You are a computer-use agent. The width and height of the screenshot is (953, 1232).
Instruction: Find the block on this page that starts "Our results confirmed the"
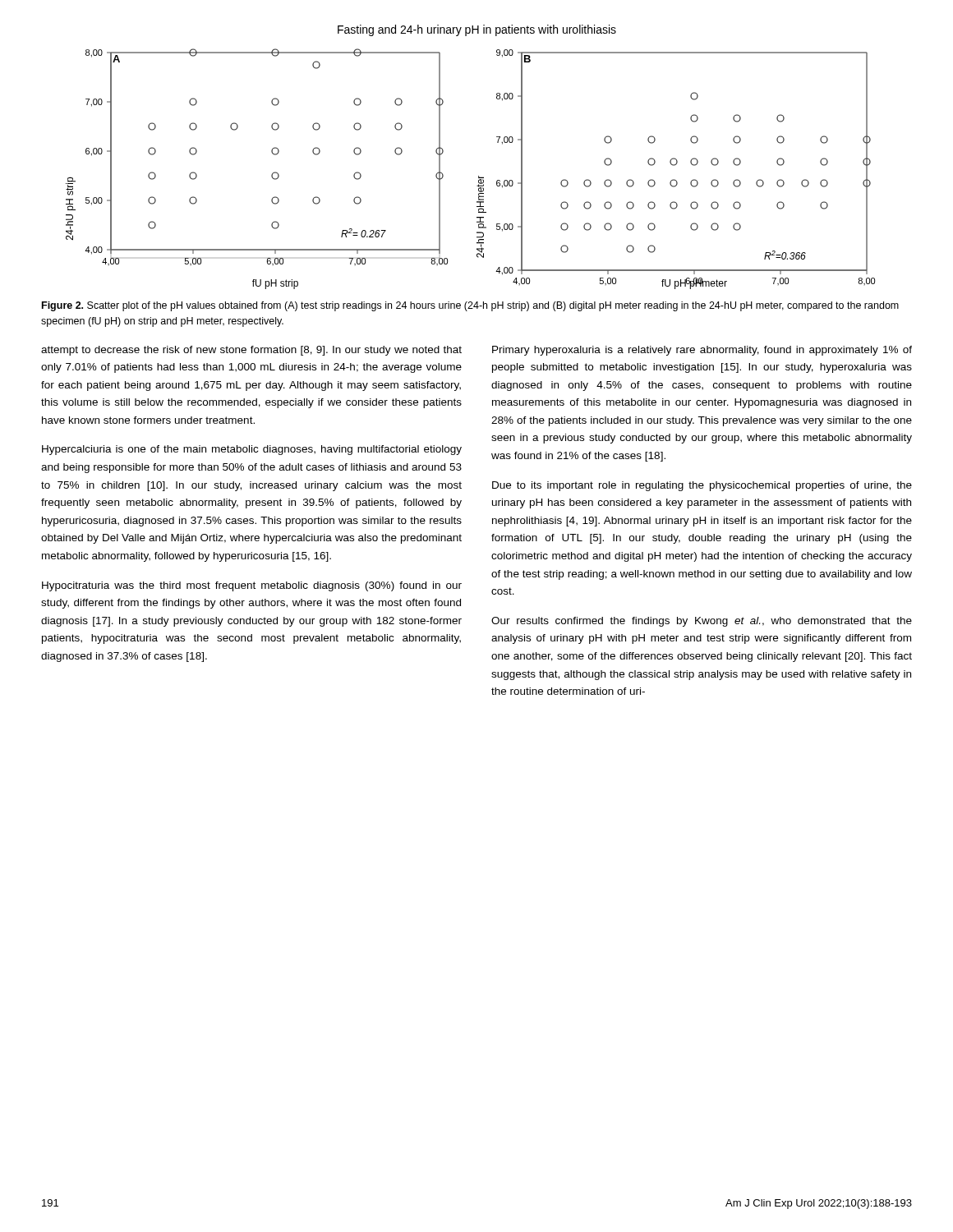coord(702,656)
